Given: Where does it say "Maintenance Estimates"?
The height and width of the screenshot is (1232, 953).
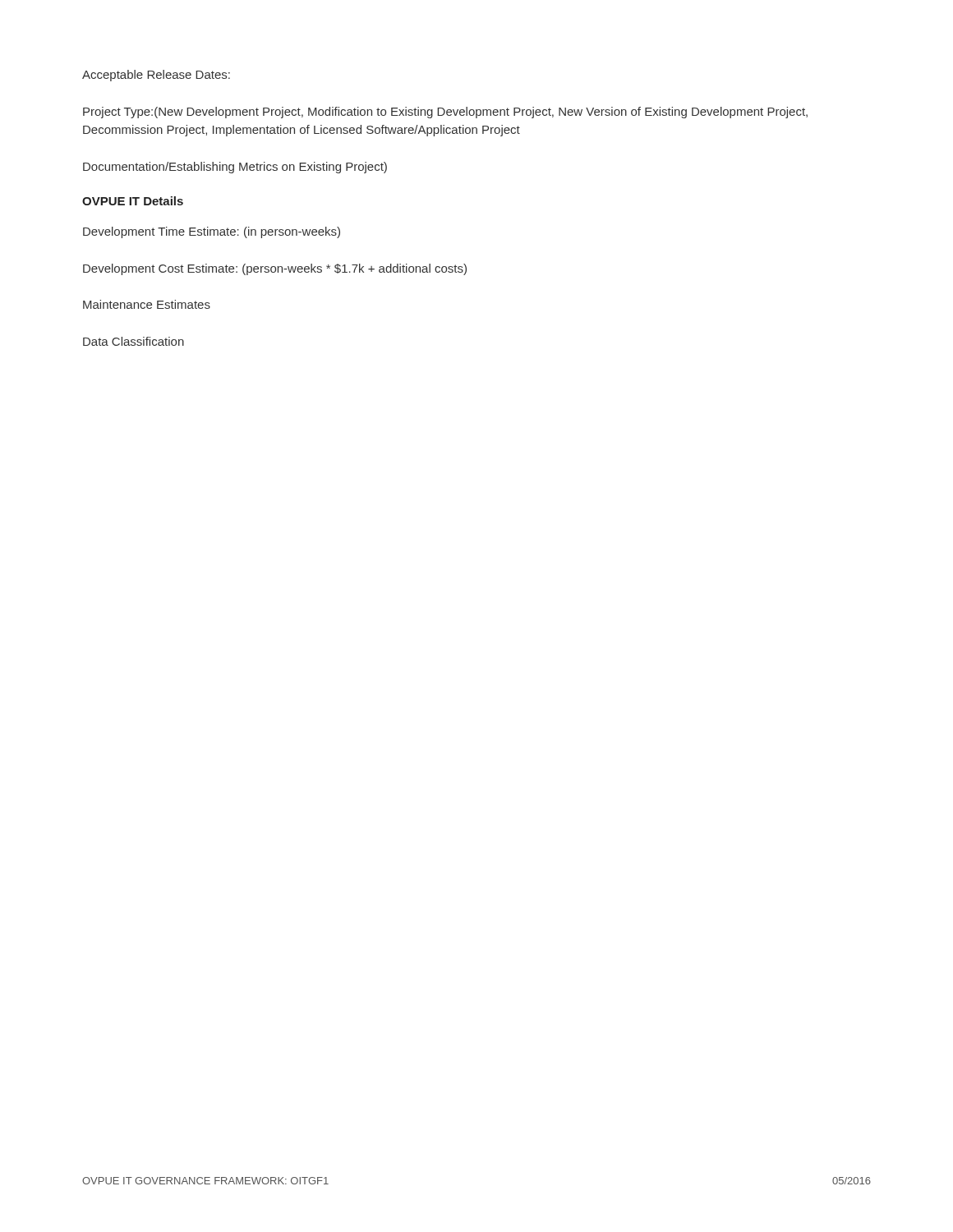Looking at the screenshot, I should coord(146,304).
